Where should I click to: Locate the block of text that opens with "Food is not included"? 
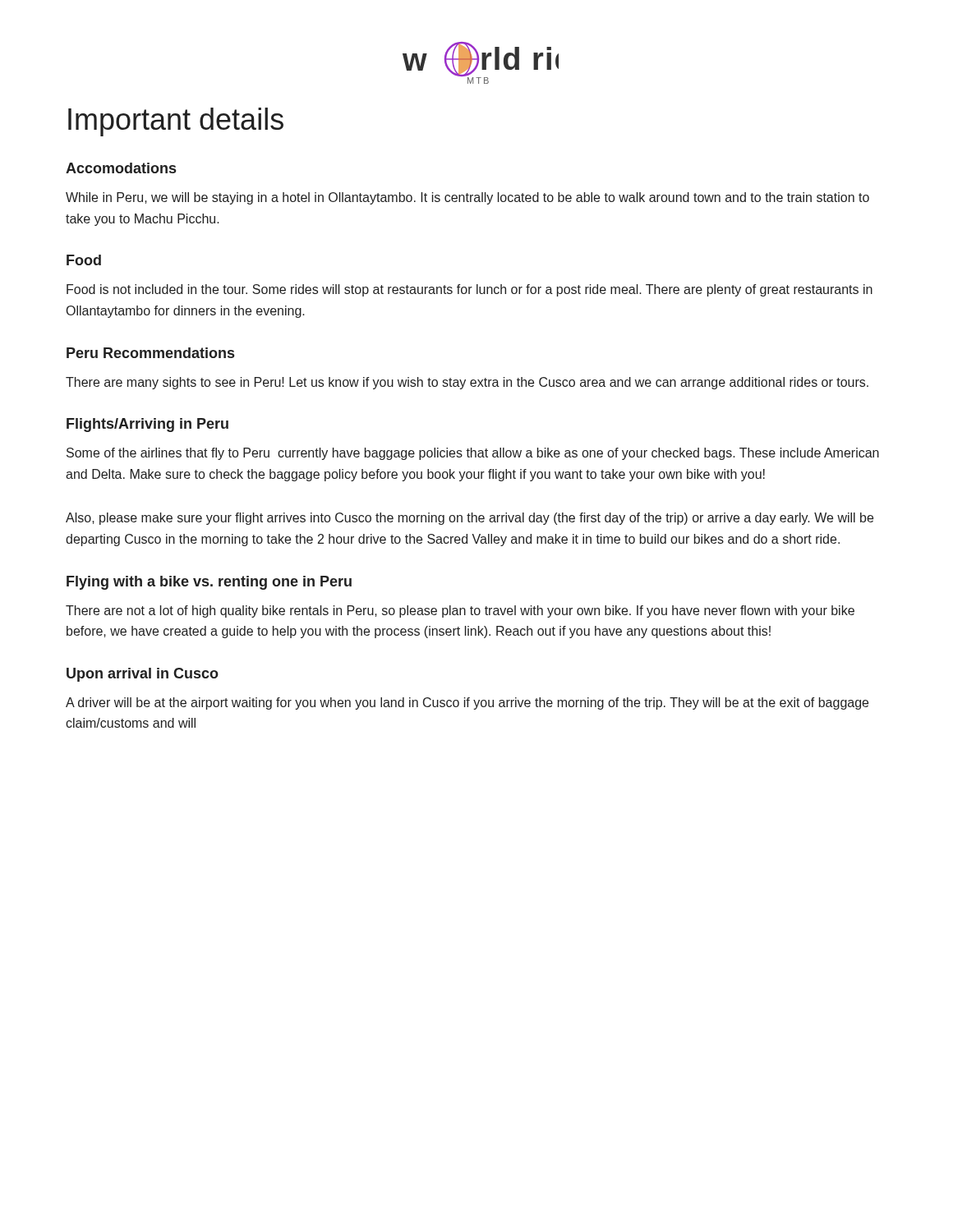click(x=476, y=301)
